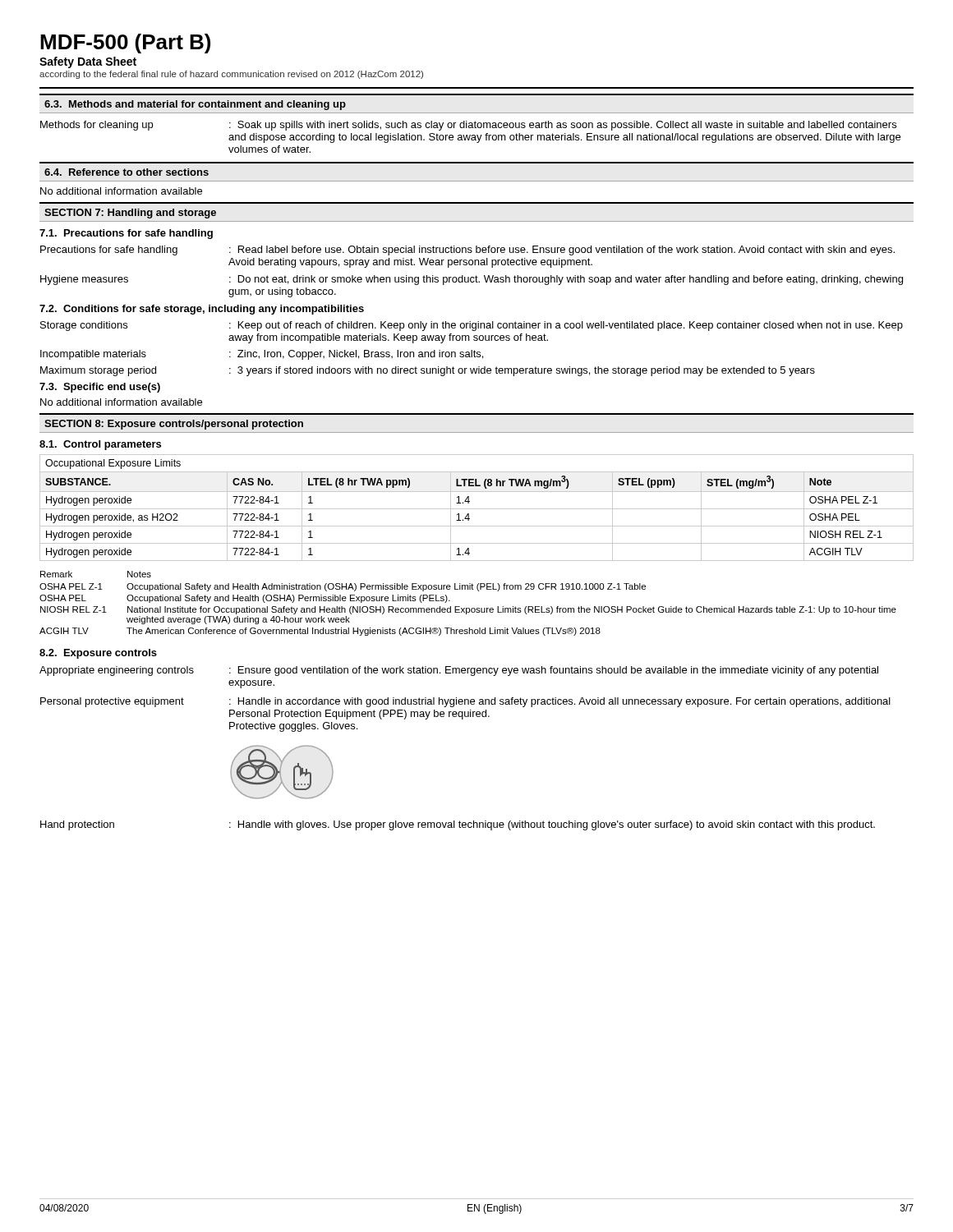Find the region starting "Precautions for safe handling : Read"

coord(476,270)
